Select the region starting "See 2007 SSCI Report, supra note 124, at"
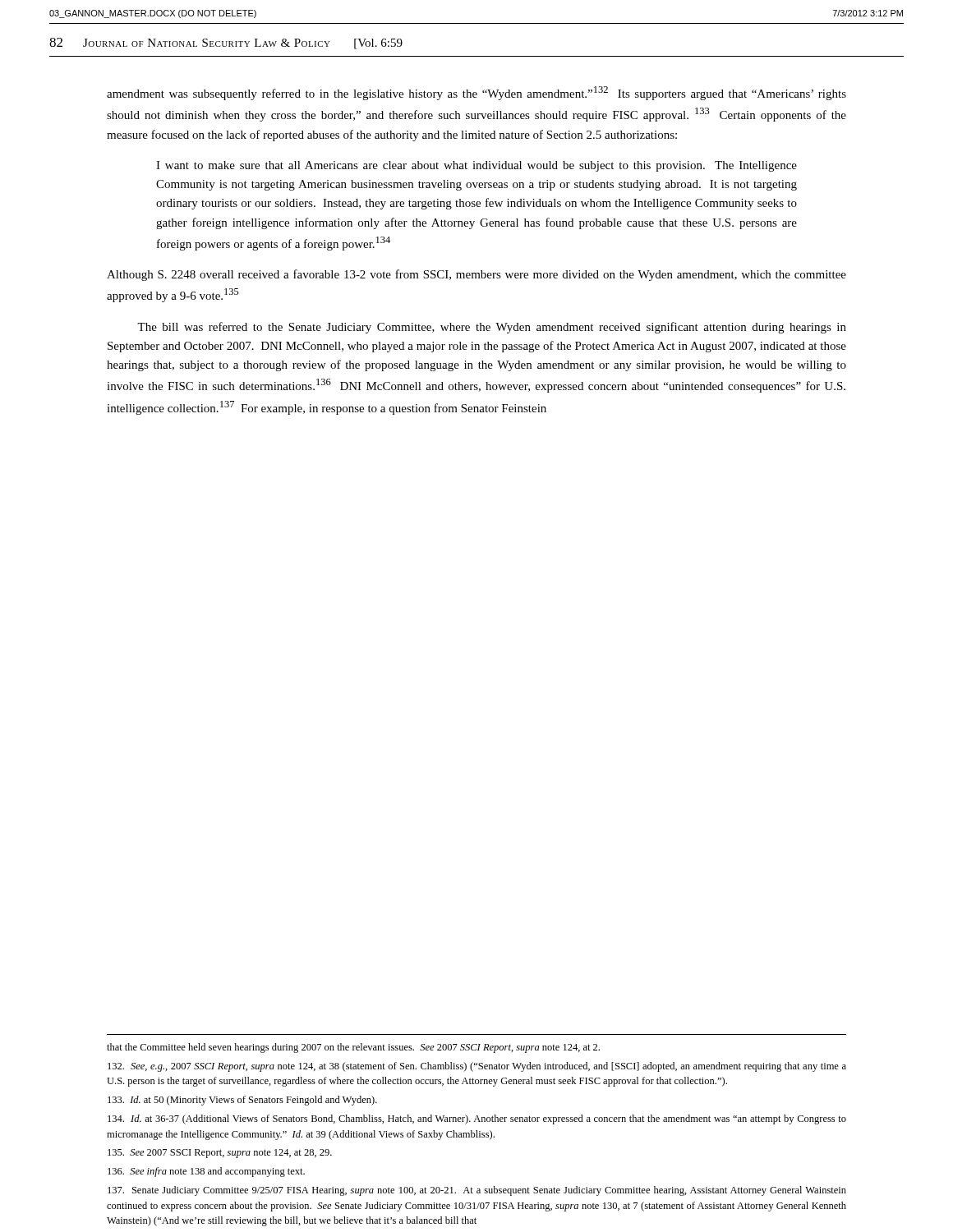The width and height of the screenshot is (953, 1232). [x=220, y=1153]
